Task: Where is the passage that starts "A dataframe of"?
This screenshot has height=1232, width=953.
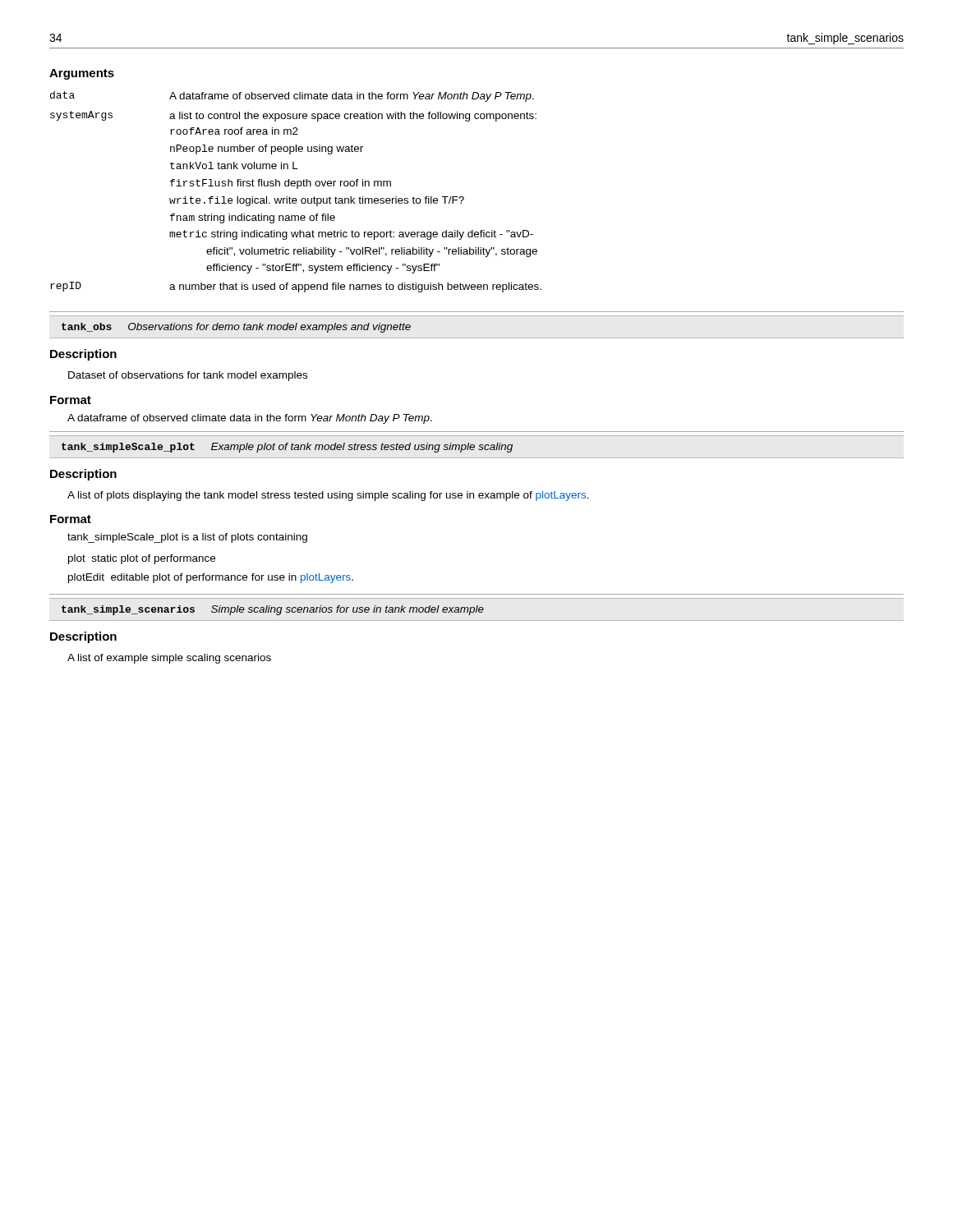Action: click(250, 419)
